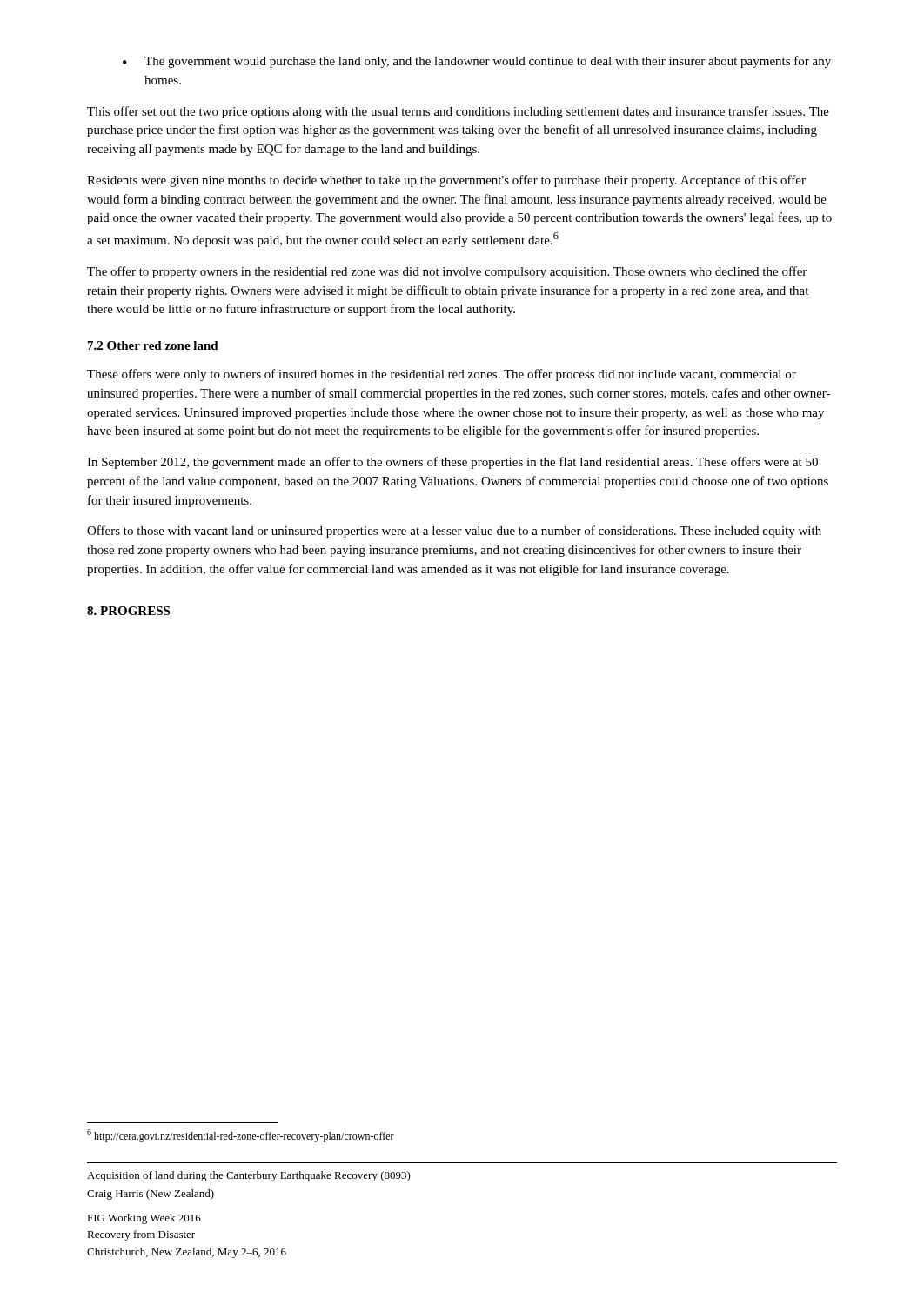The height and width of the screenshot is (1305, 924).
Task: Locate the text block that says "The offer to property owners in the"
Action: (448, 290)
